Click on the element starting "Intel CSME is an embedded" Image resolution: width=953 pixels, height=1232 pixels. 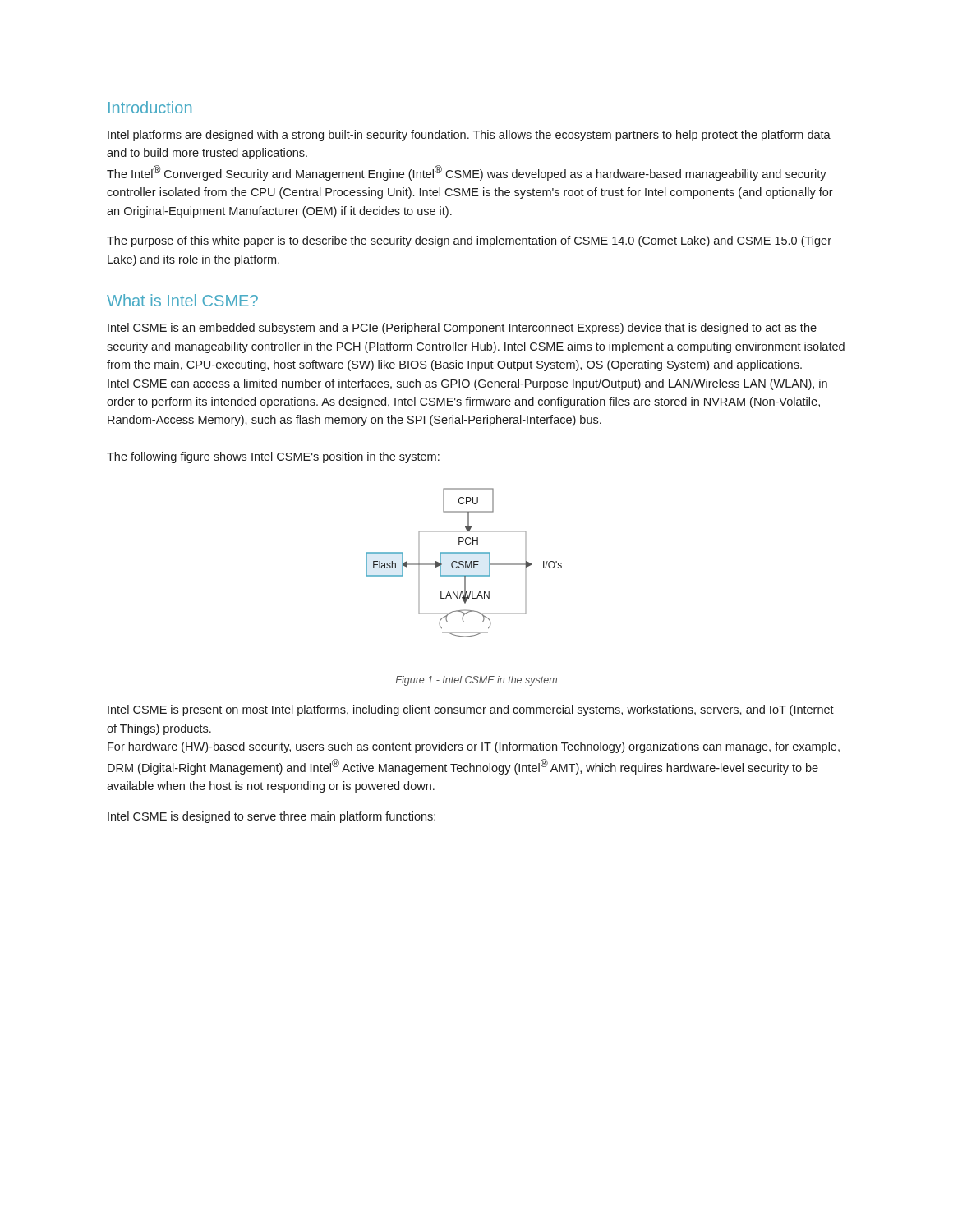(x=476, y=374)
